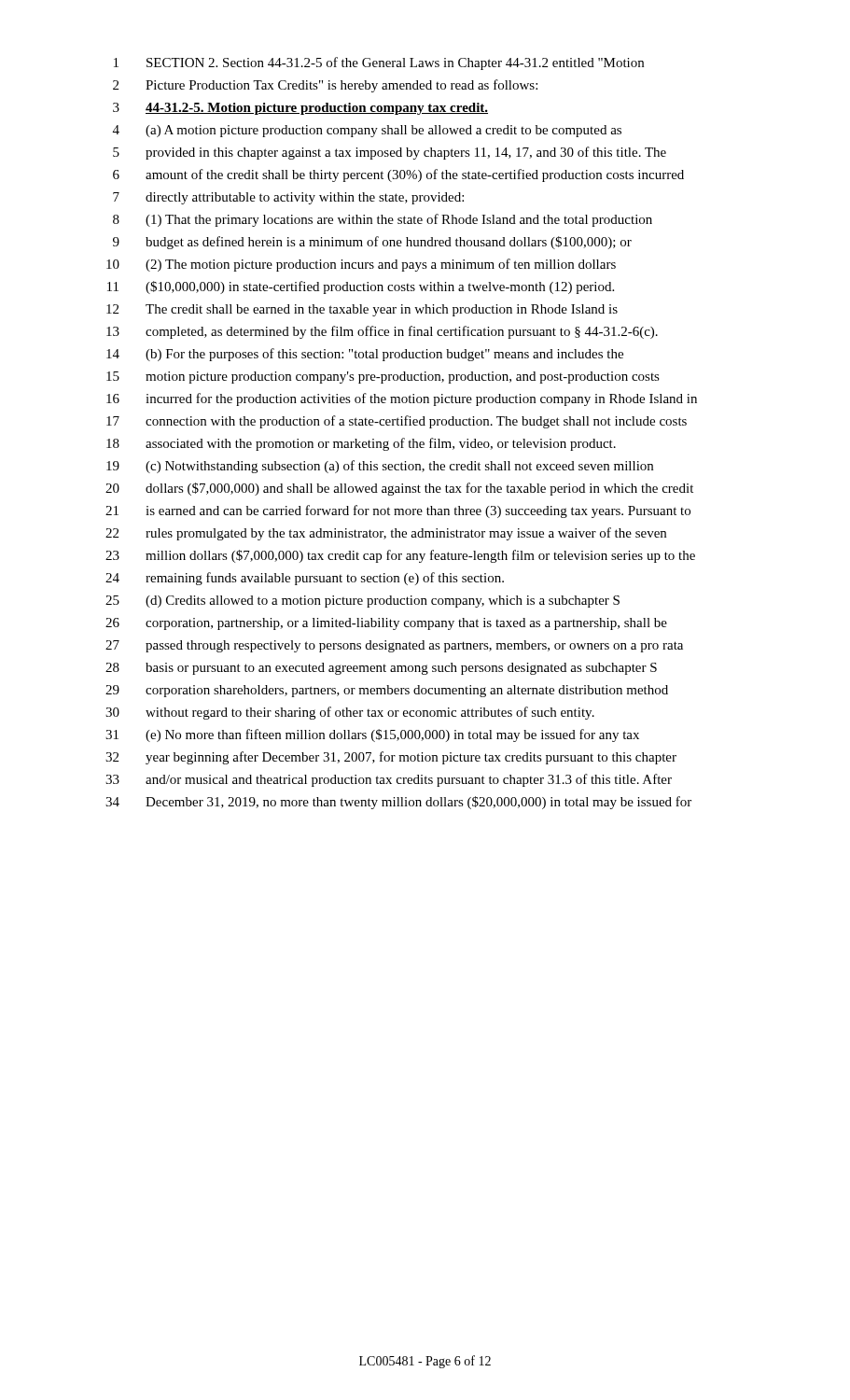Find the passage starting "32 year beginning after"
This screenshot has height=1400, width=850.
click(x=425, y=757)
